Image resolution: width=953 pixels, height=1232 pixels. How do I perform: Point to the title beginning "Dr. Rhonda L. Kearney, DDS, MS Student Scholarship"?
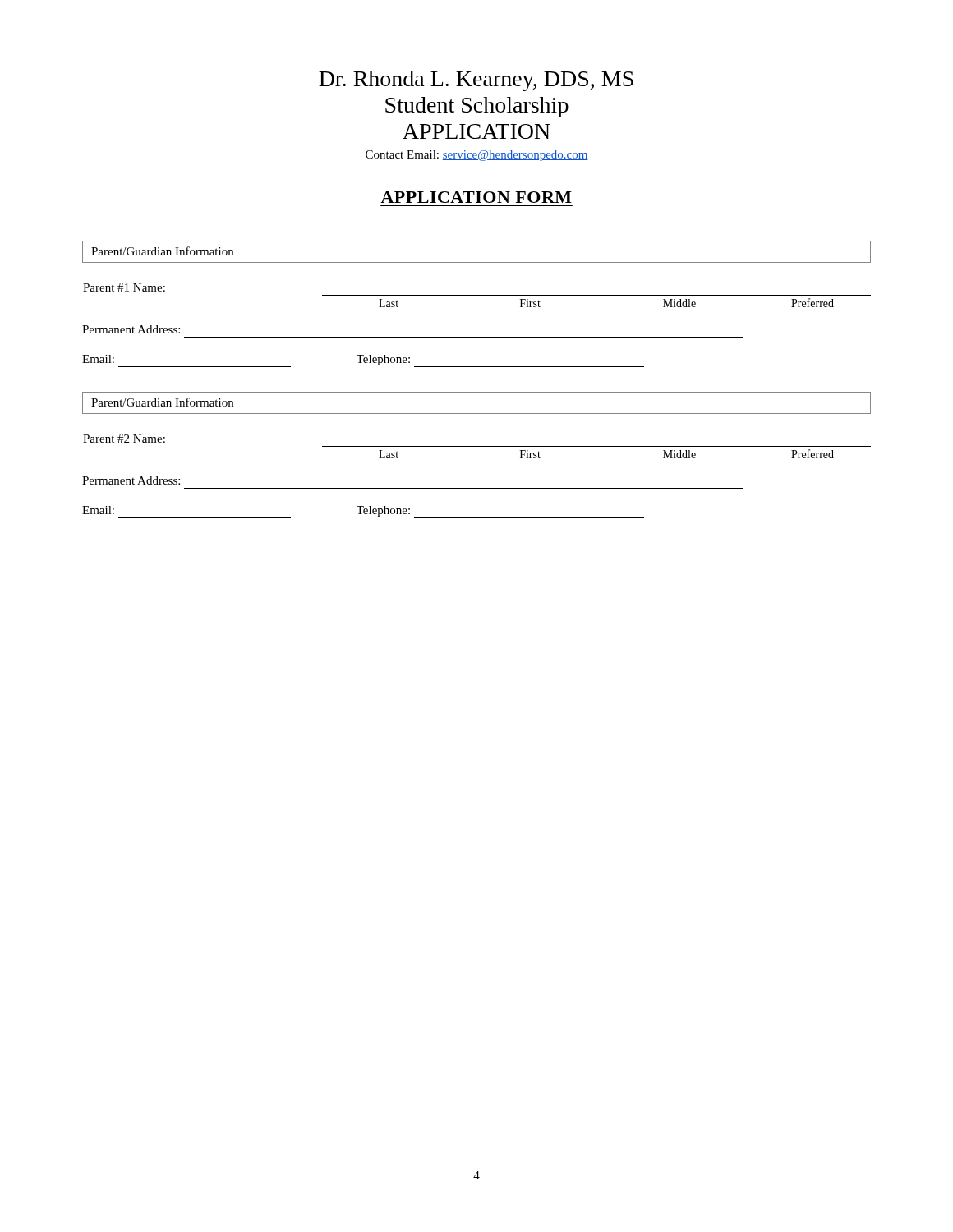476,114
